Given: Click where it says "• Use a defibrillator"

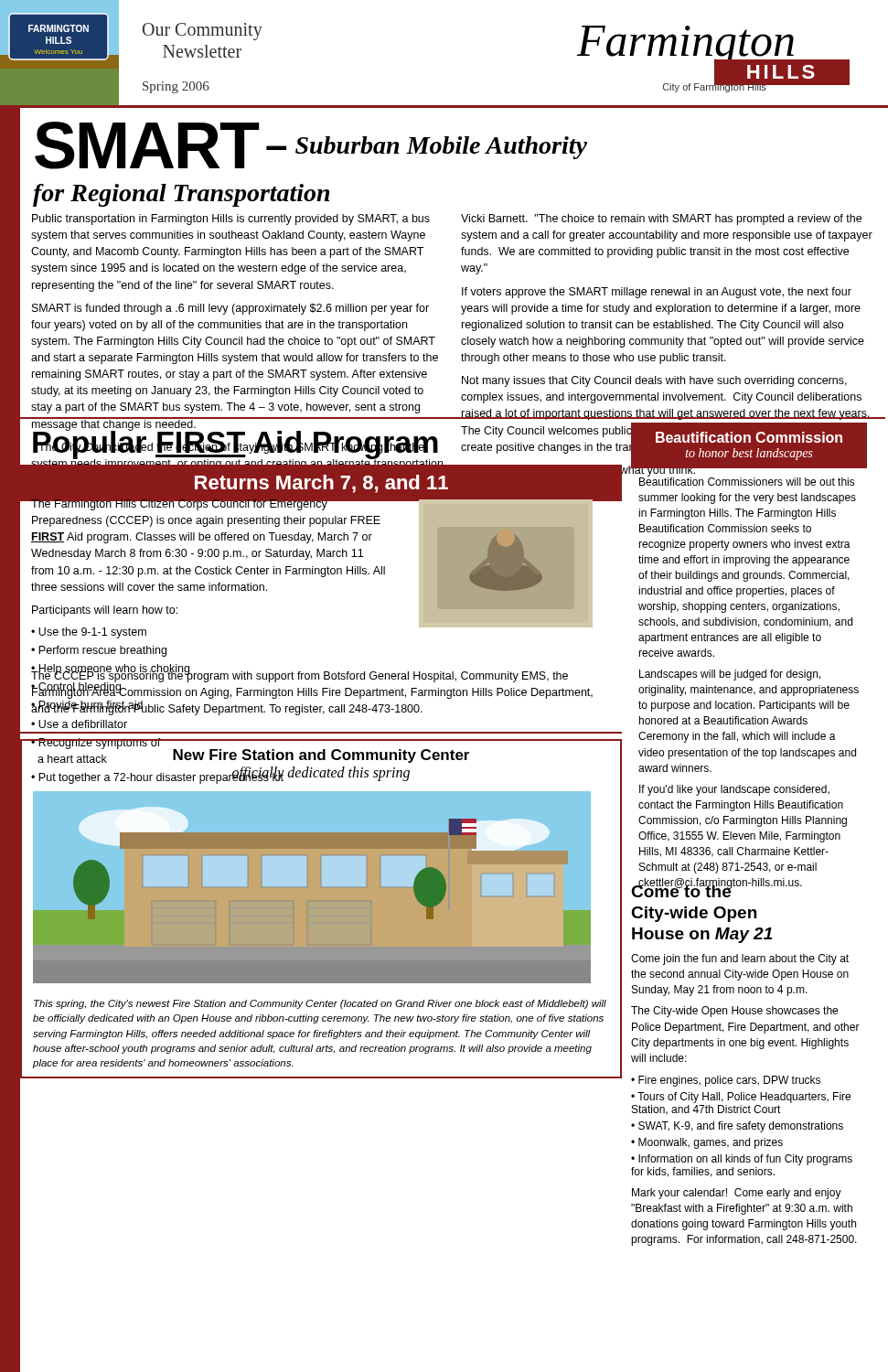Looking at the screenshot, I should tap(79, 724).
